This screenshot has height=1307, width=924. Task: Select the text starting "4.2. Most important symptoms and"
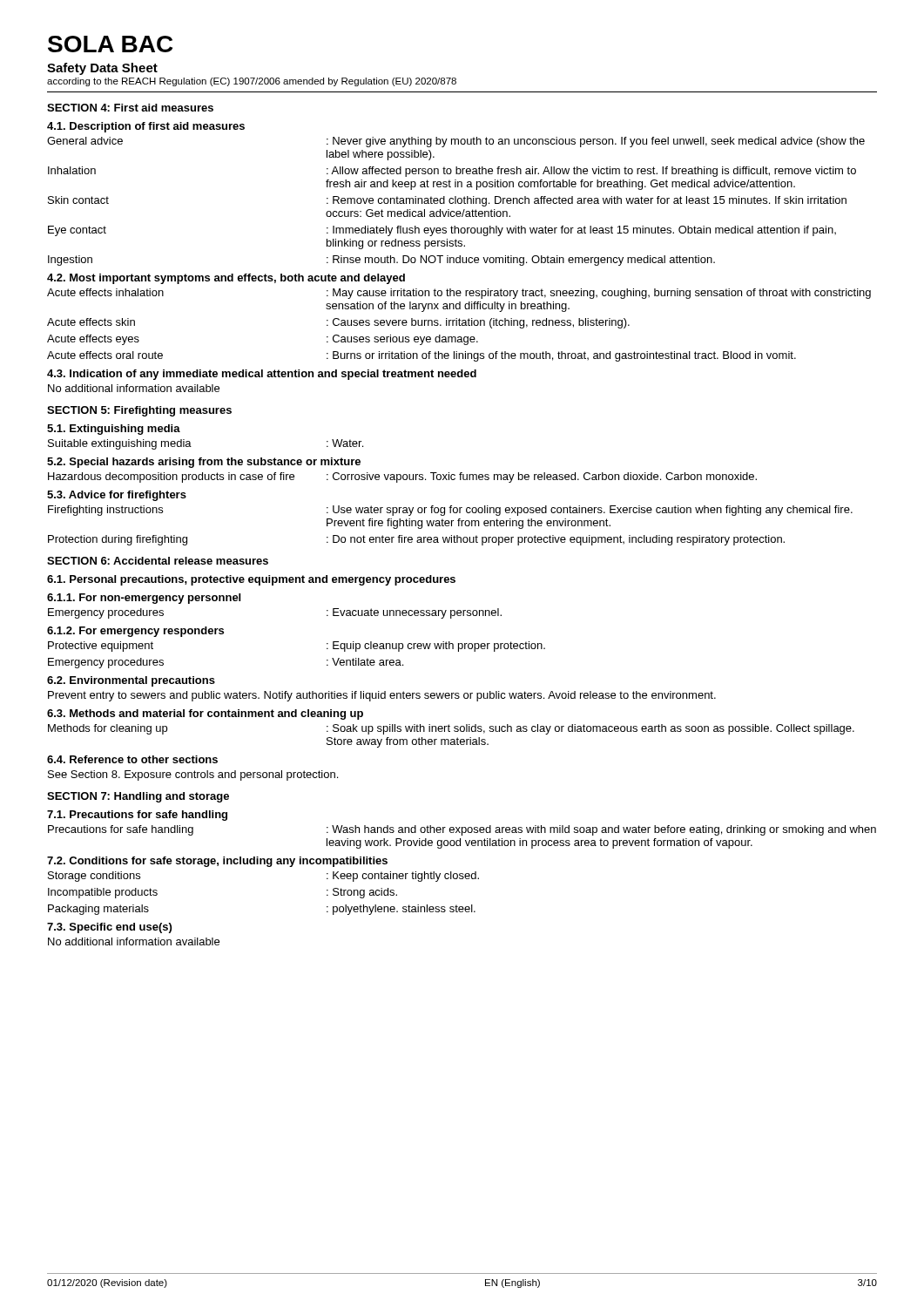click(226, 277)
